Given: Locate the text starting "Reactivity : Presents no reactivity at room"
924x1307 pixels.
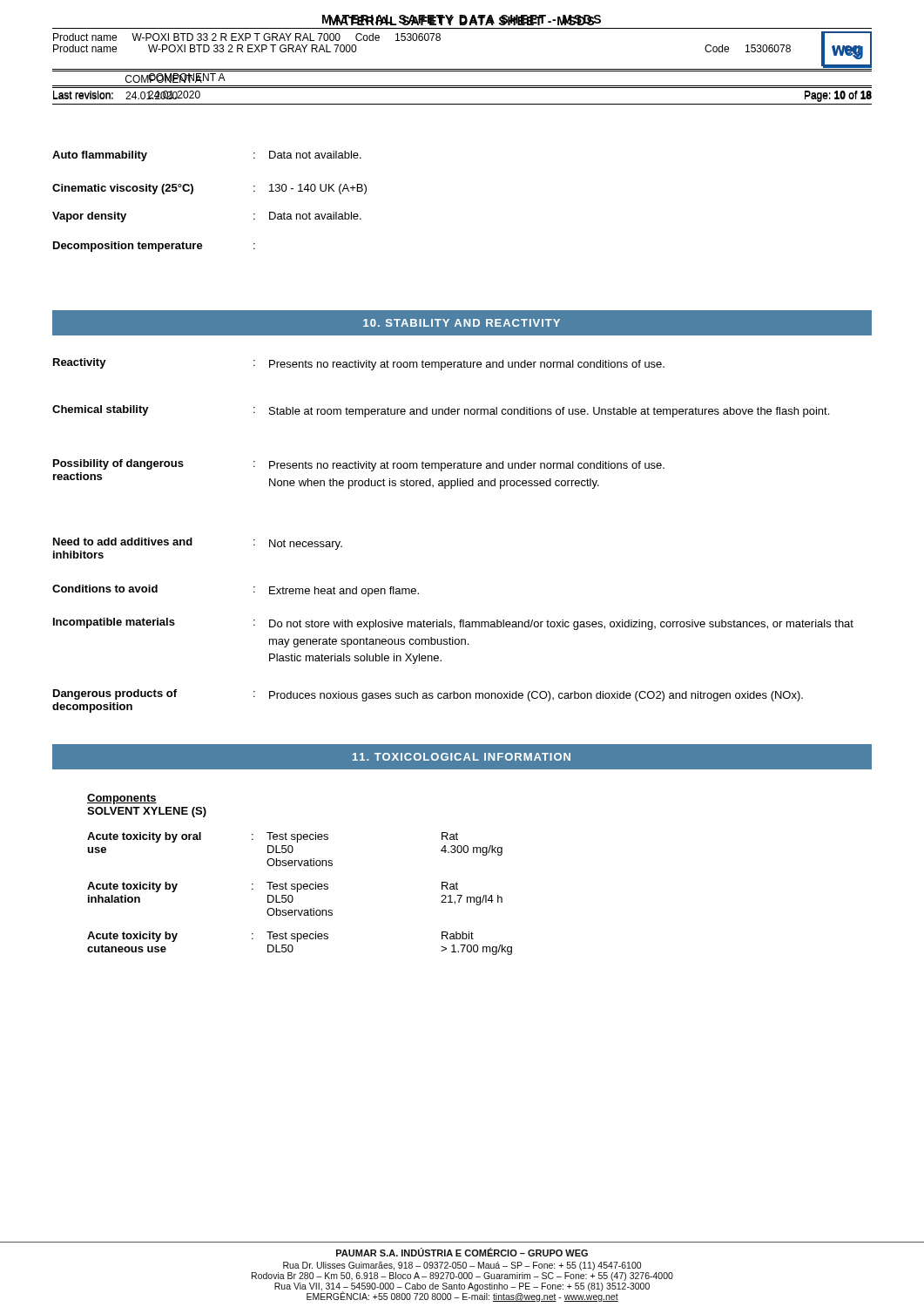Looking at the screenshot, I should point(462,364).
